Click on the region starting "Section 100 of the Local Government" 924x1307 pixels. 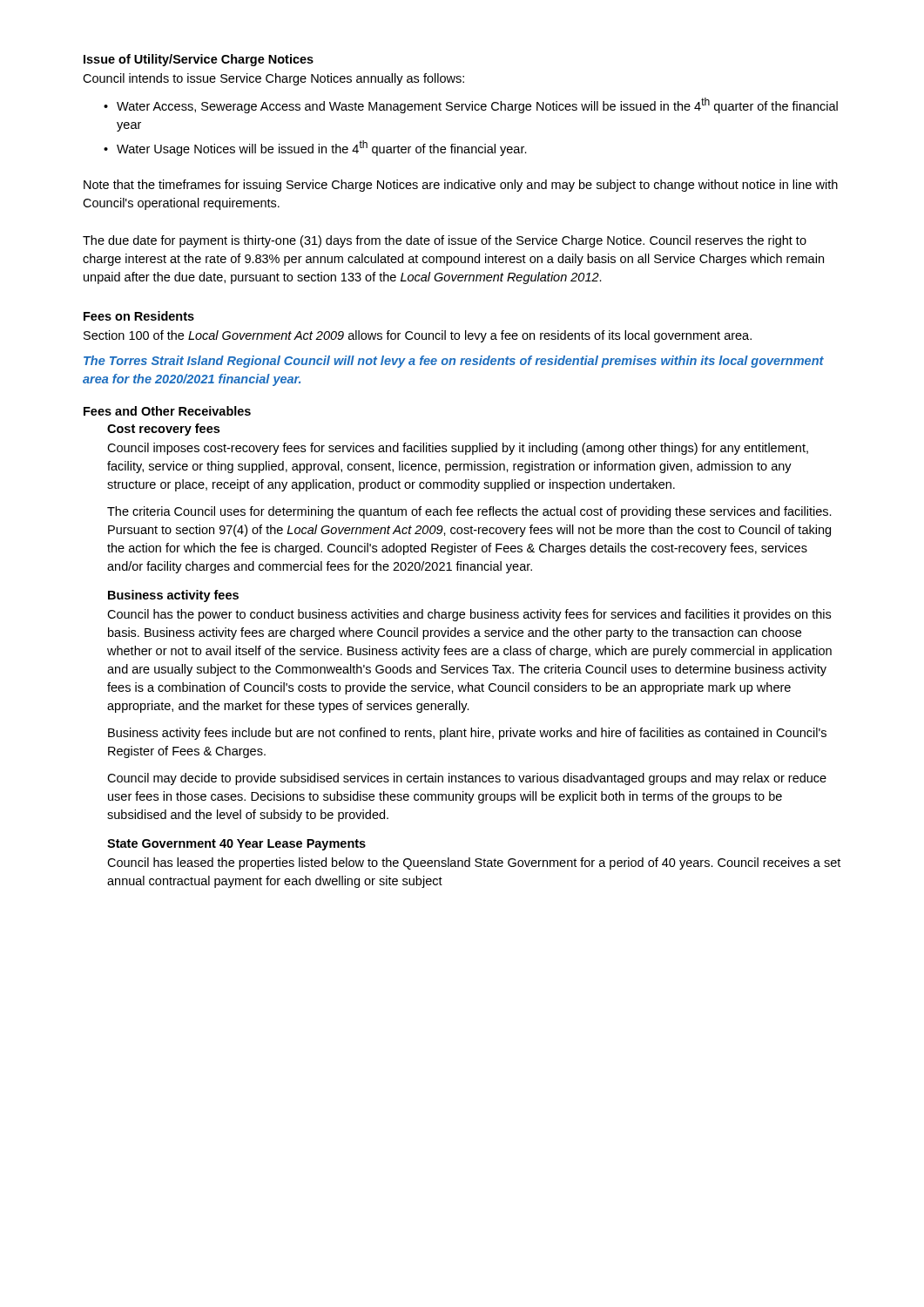click(418, 335)
